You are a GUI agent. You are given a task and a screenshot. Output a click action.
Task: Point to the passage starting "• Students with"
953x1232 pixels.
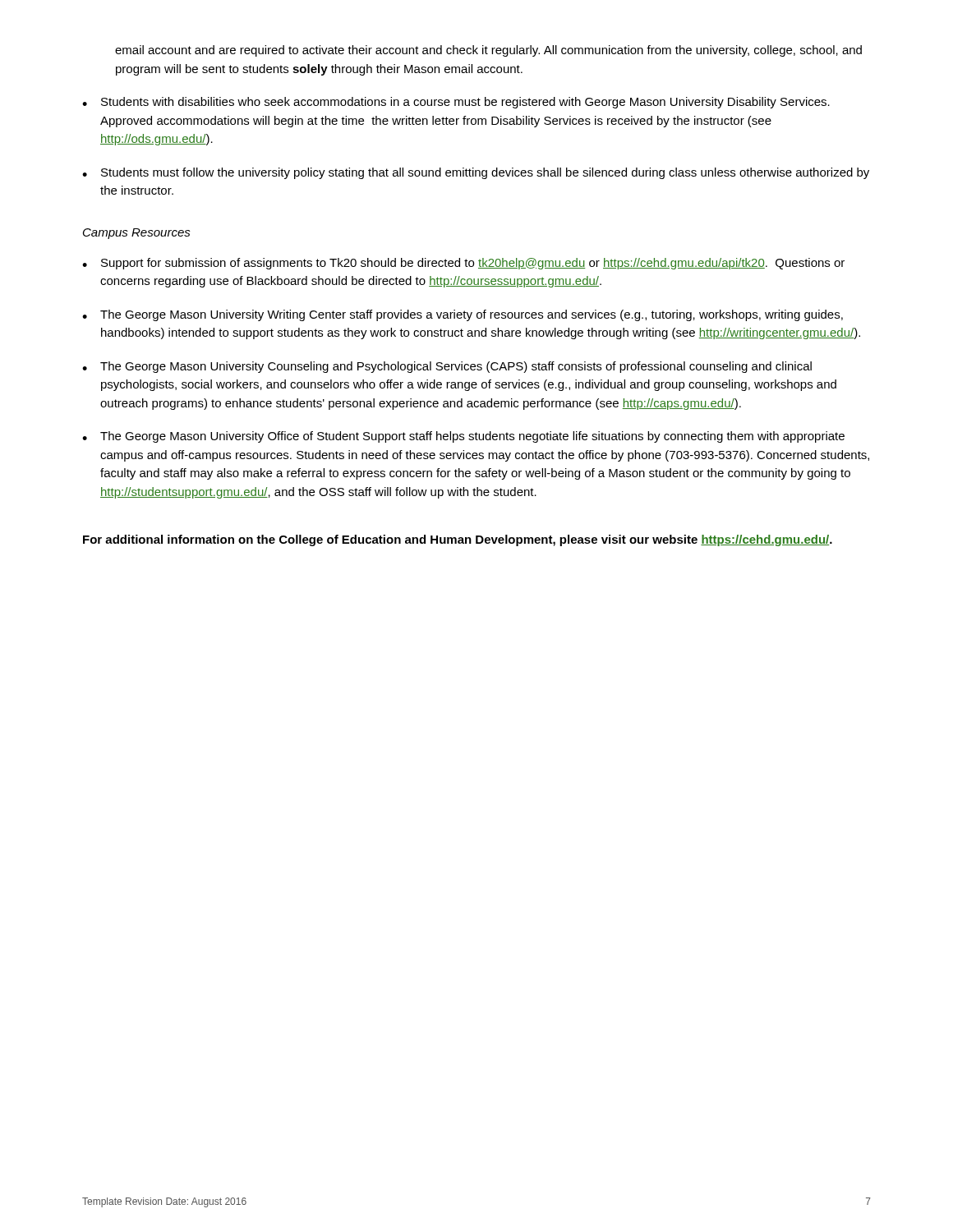pos(476,120)
